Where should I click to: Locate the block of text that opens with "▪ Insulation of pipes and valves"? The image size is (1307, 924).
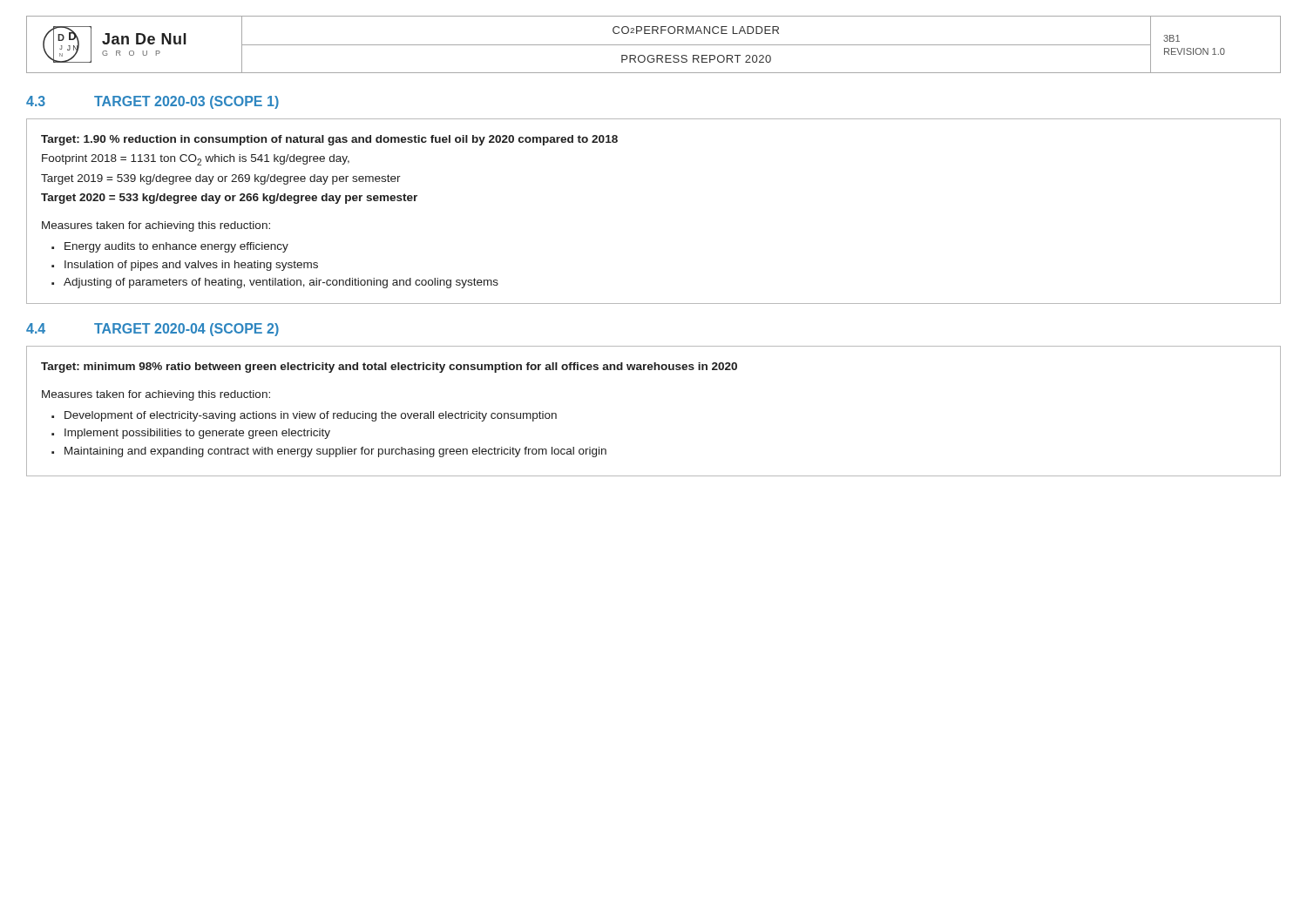(x=185, y=264)
